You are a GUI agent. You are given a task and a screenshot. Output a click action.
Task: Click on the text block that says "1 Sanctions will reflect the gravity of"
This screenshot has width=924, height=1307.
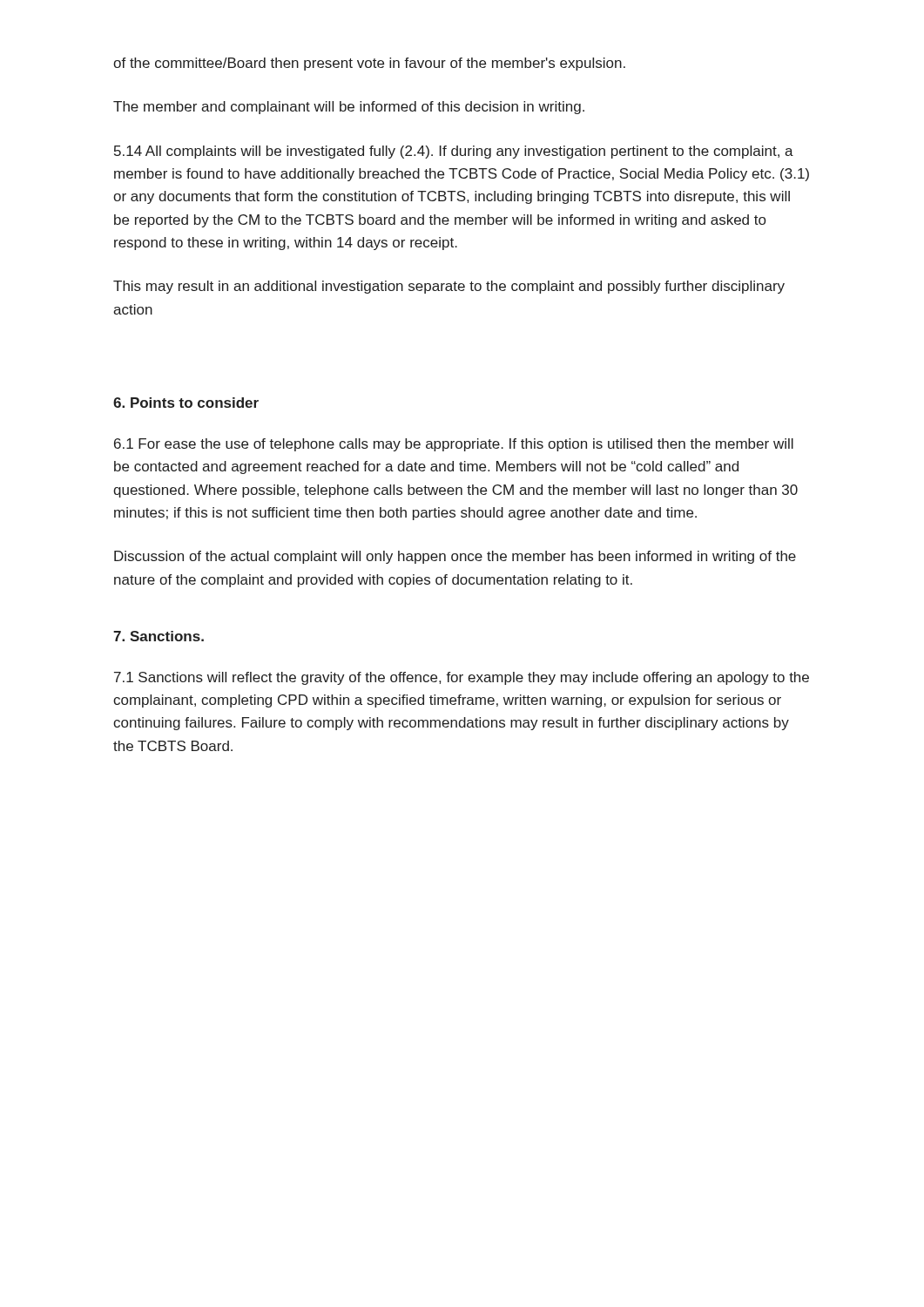tap(461, 712)
